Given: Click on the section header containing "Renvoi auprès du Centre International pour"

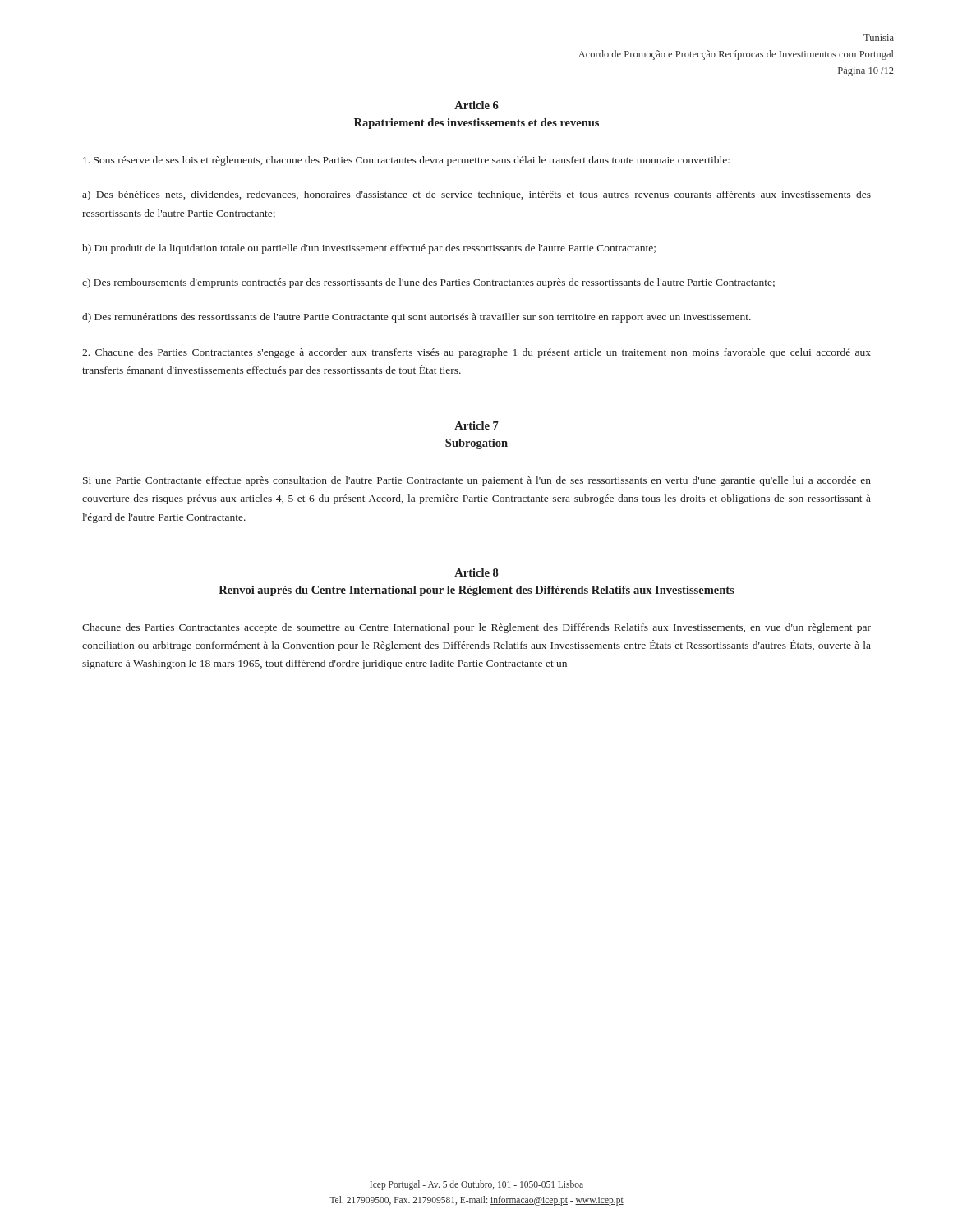Looking at the screenshot, I should (476, 590).
